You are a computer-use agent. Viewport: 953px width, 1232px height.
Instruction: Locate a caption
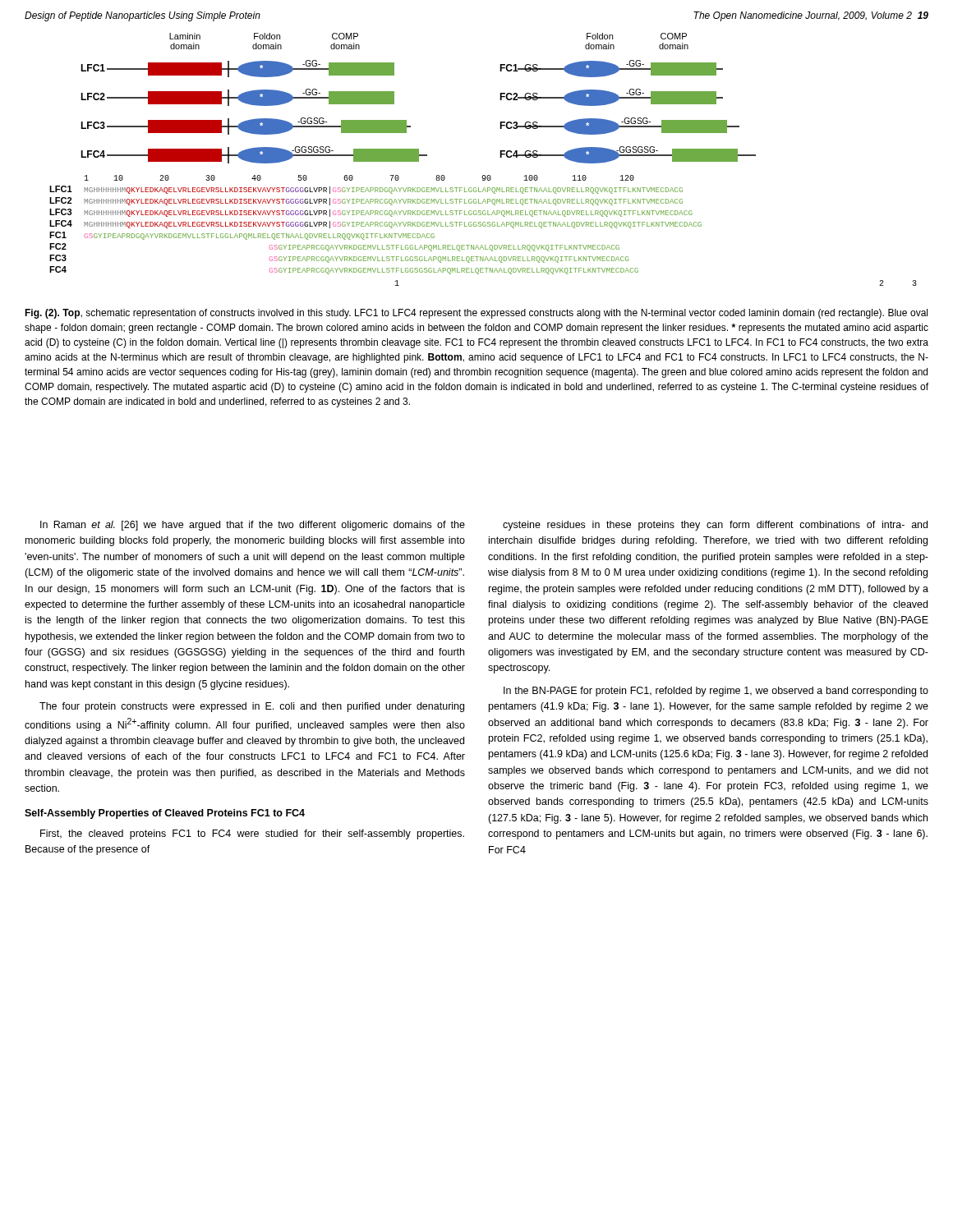[476, 357]
